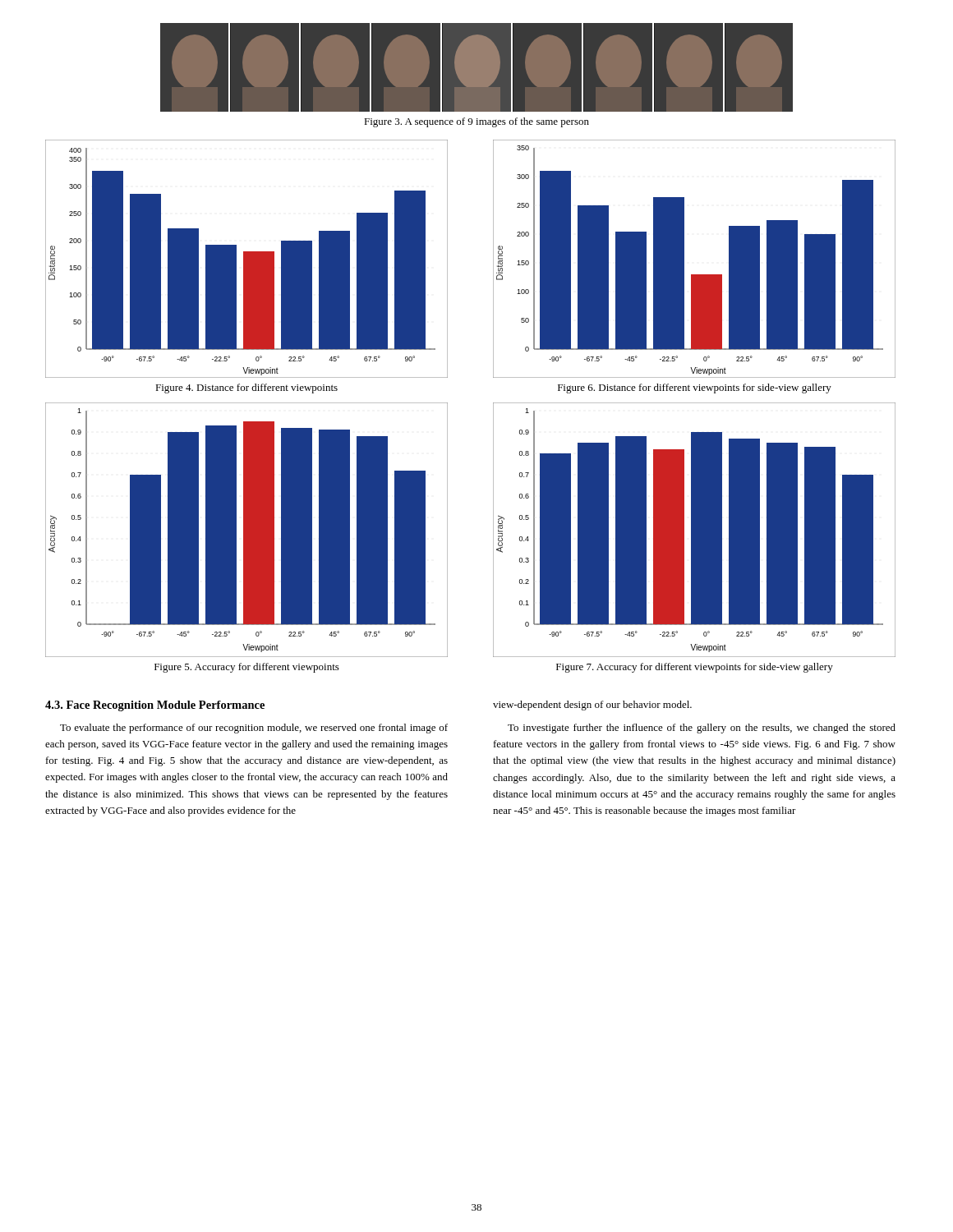
Task: Locate the caption that says "Figure 4. Distance for"
Action: [246, 387]
